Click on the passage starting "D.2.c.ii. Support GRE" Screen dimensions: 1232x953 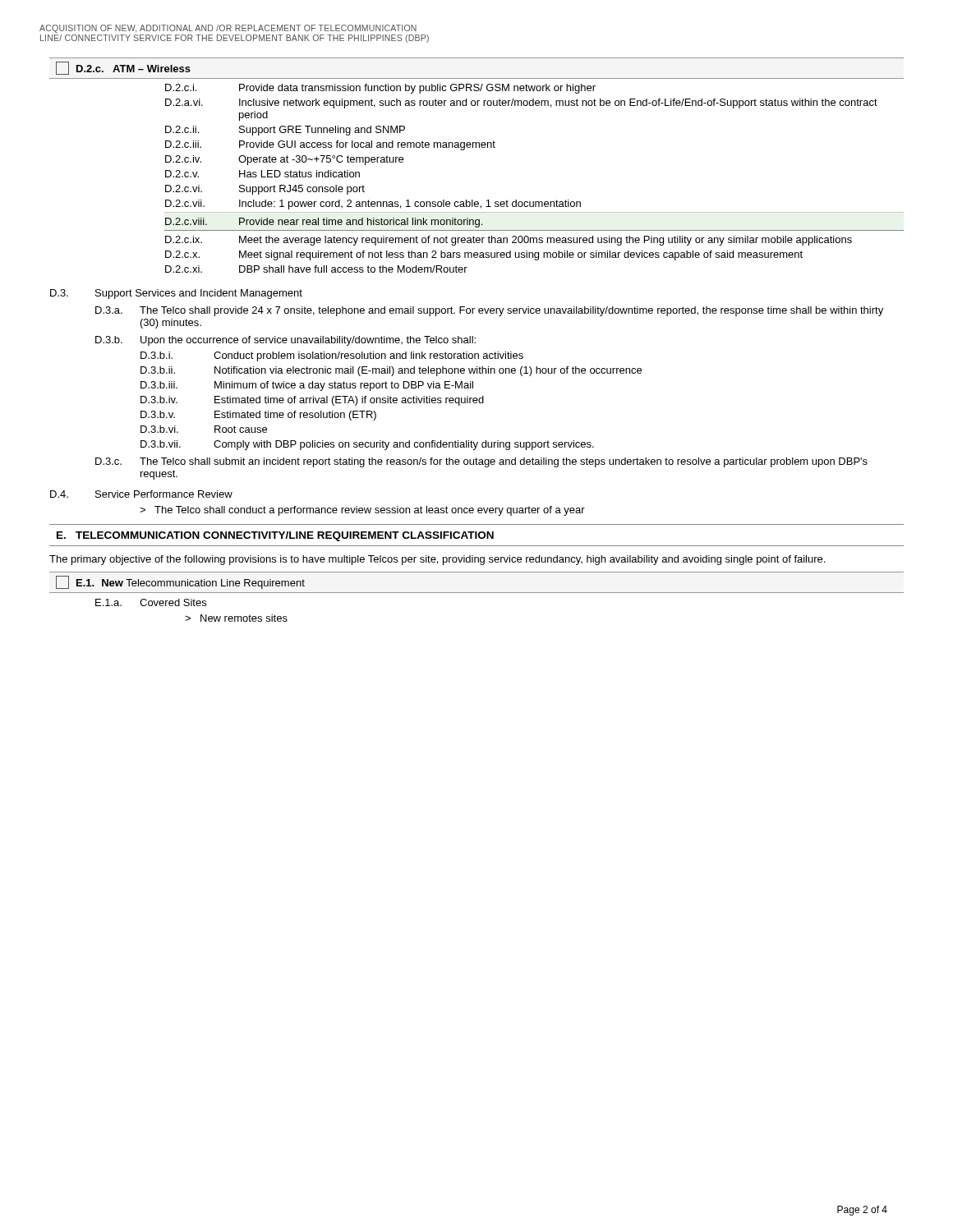(x=285, y=131)
